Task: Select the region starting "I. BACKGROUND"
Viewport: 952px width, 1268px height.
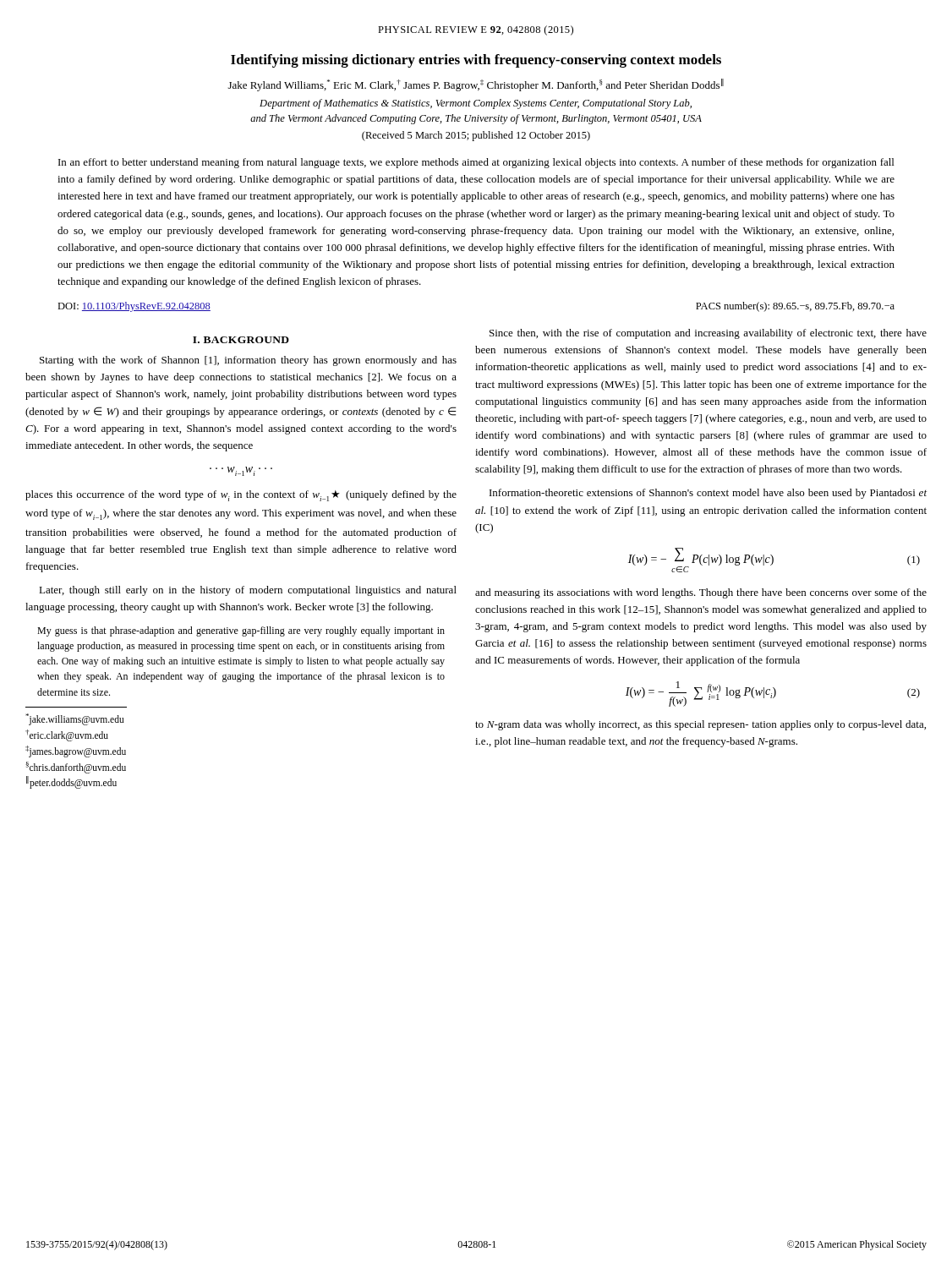Action: [x=241, y=340]
